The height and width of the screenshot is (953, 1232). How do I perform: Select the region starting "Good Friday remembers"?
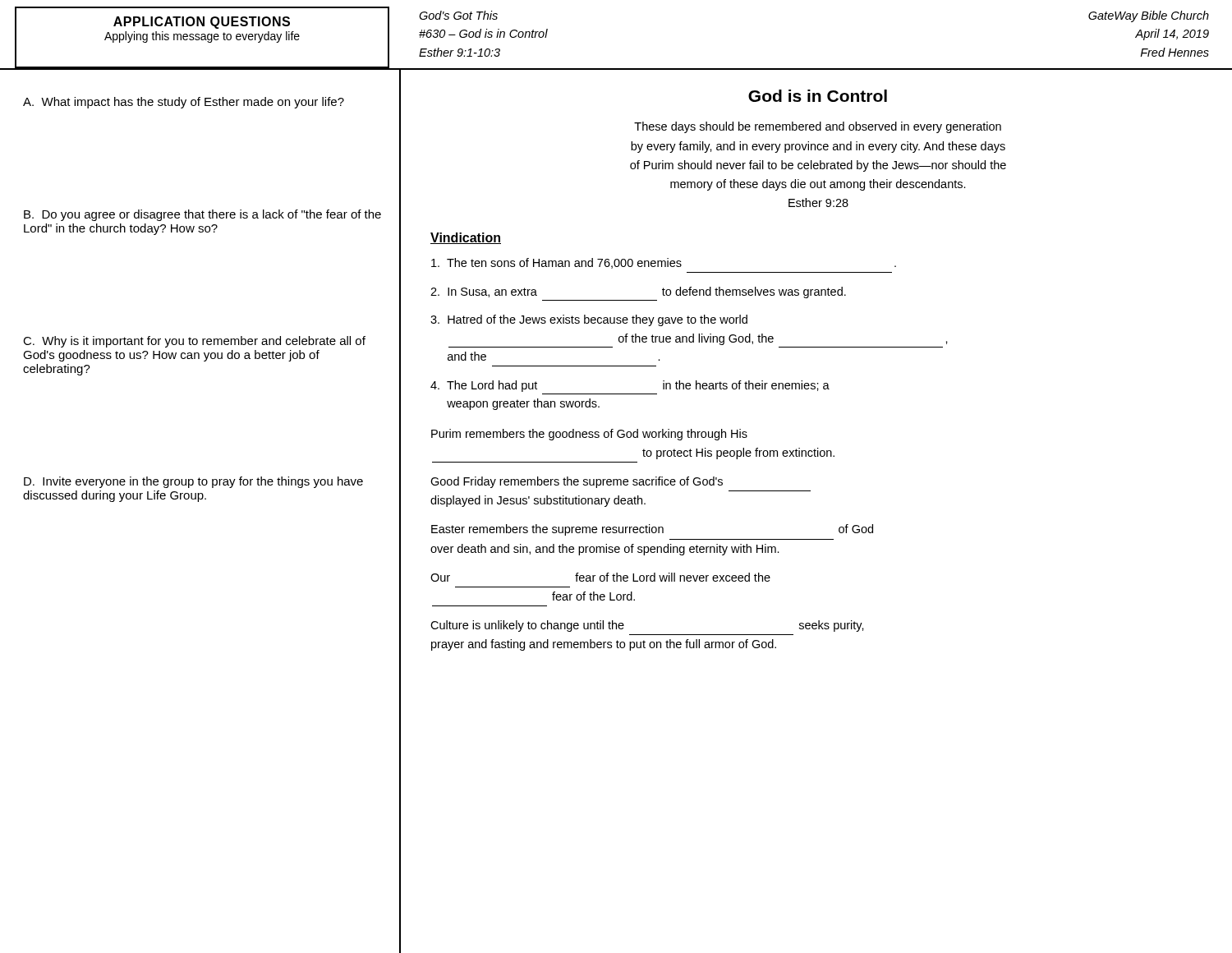point(620,491)
